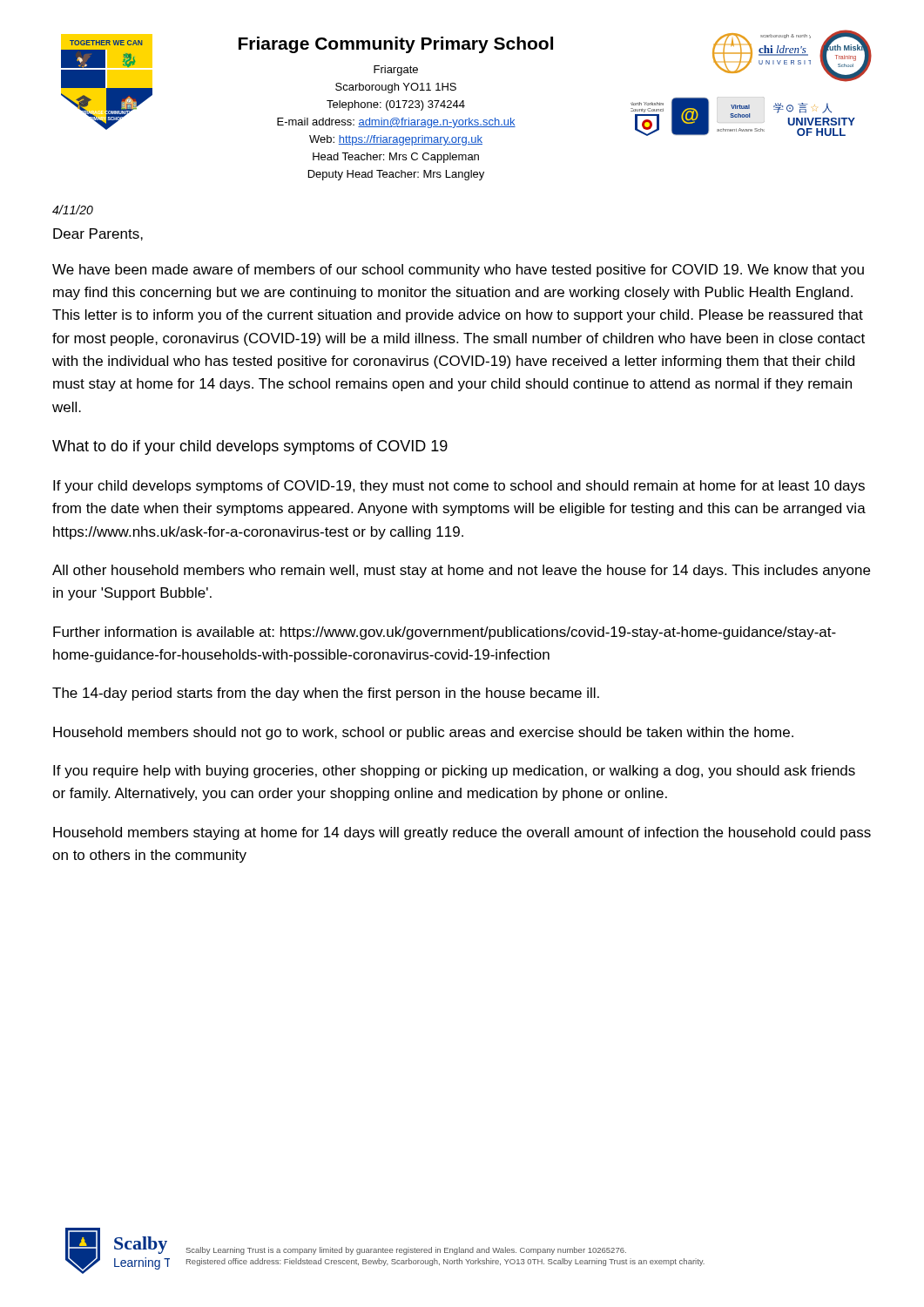924x1307 pixels.
Task: Find the text block that says "If your child develops"
Action: pos(459,509)
